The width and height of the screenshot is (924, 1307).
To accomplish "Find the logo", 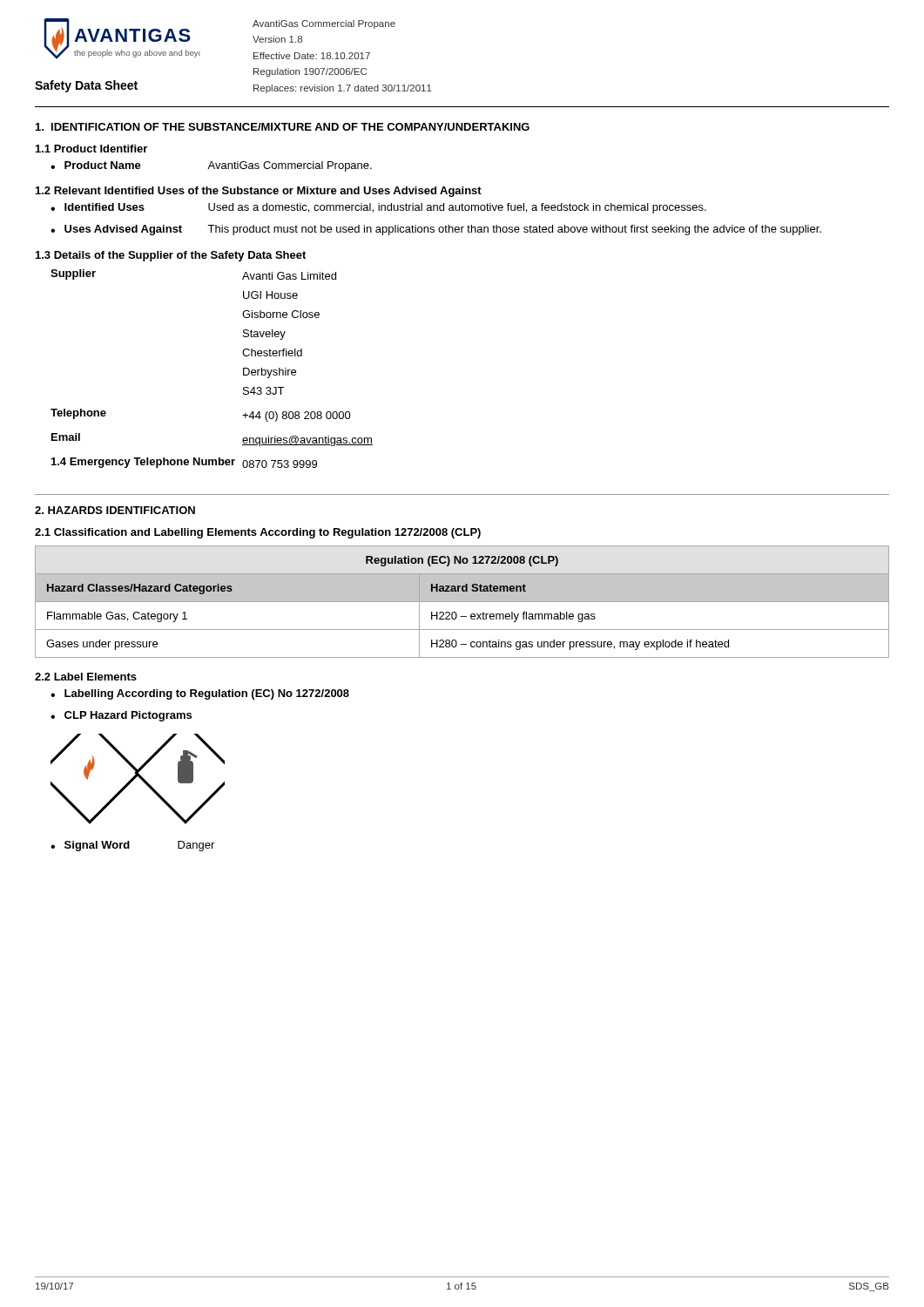I will pos(126,48).
